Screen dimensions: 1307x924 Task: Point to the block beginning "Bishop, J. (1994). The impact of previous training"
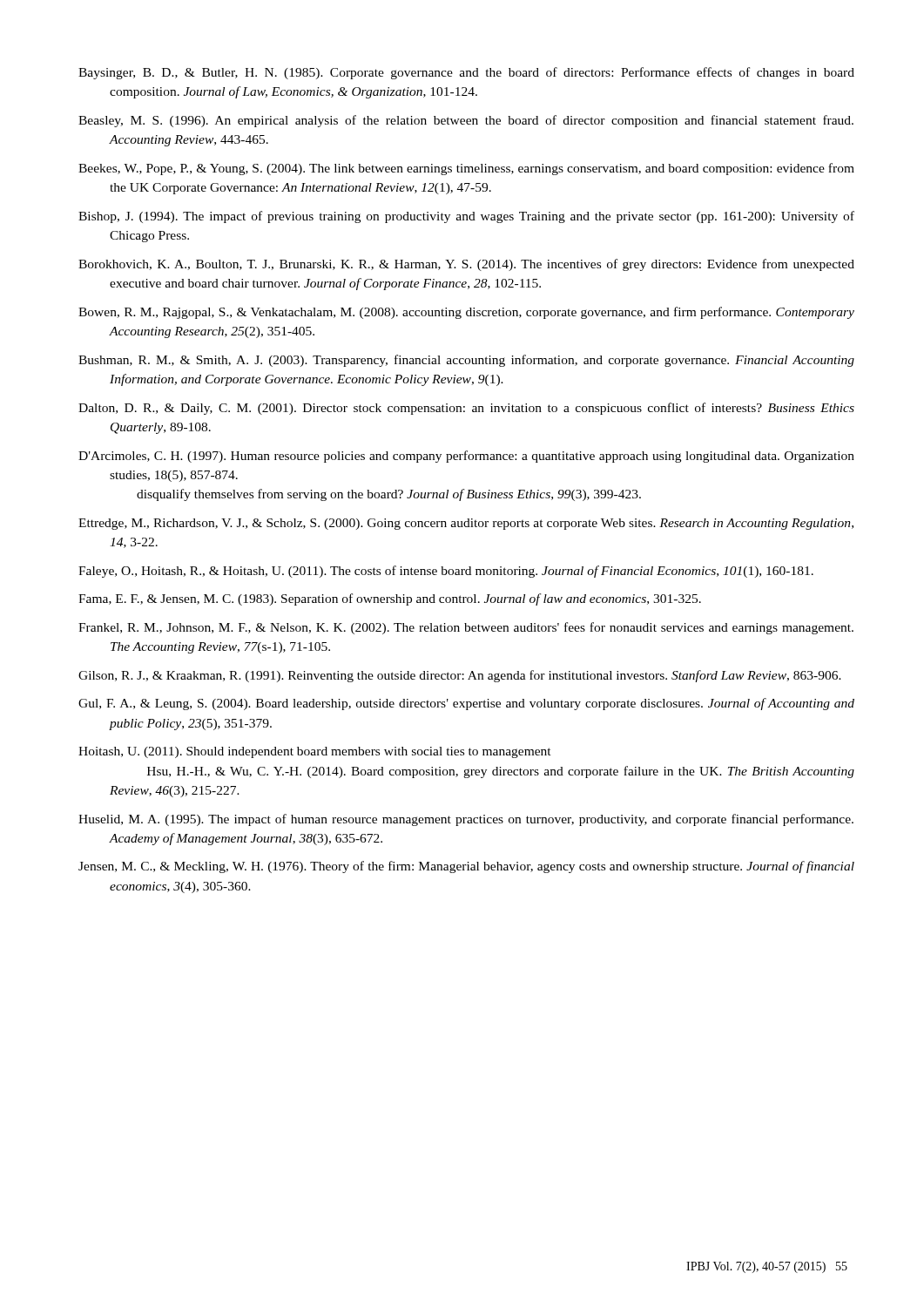pyautogui.click(x=466, y=225)
